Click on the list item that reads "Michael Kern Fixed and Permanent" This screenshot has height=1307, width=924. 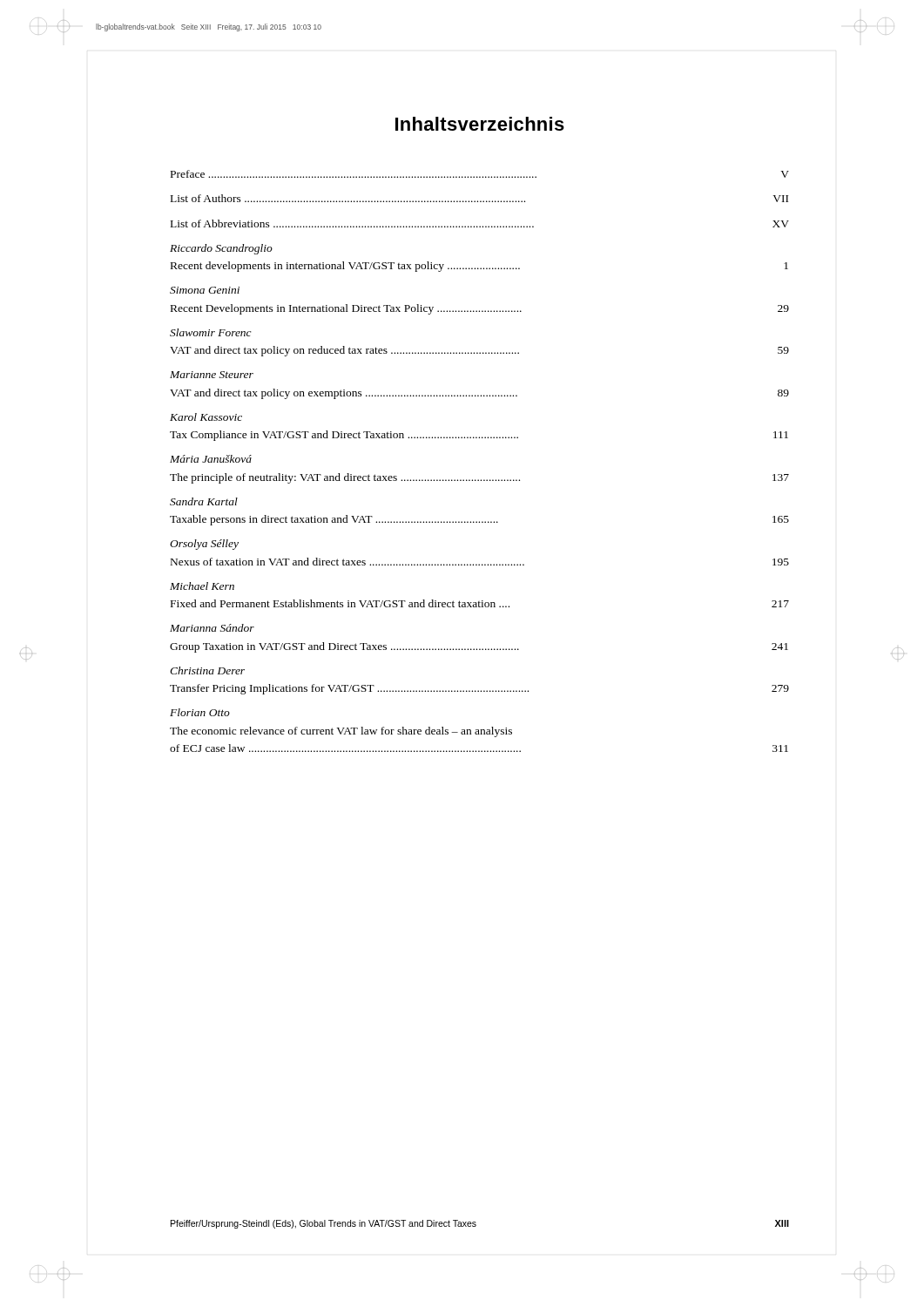pos(479,595)
